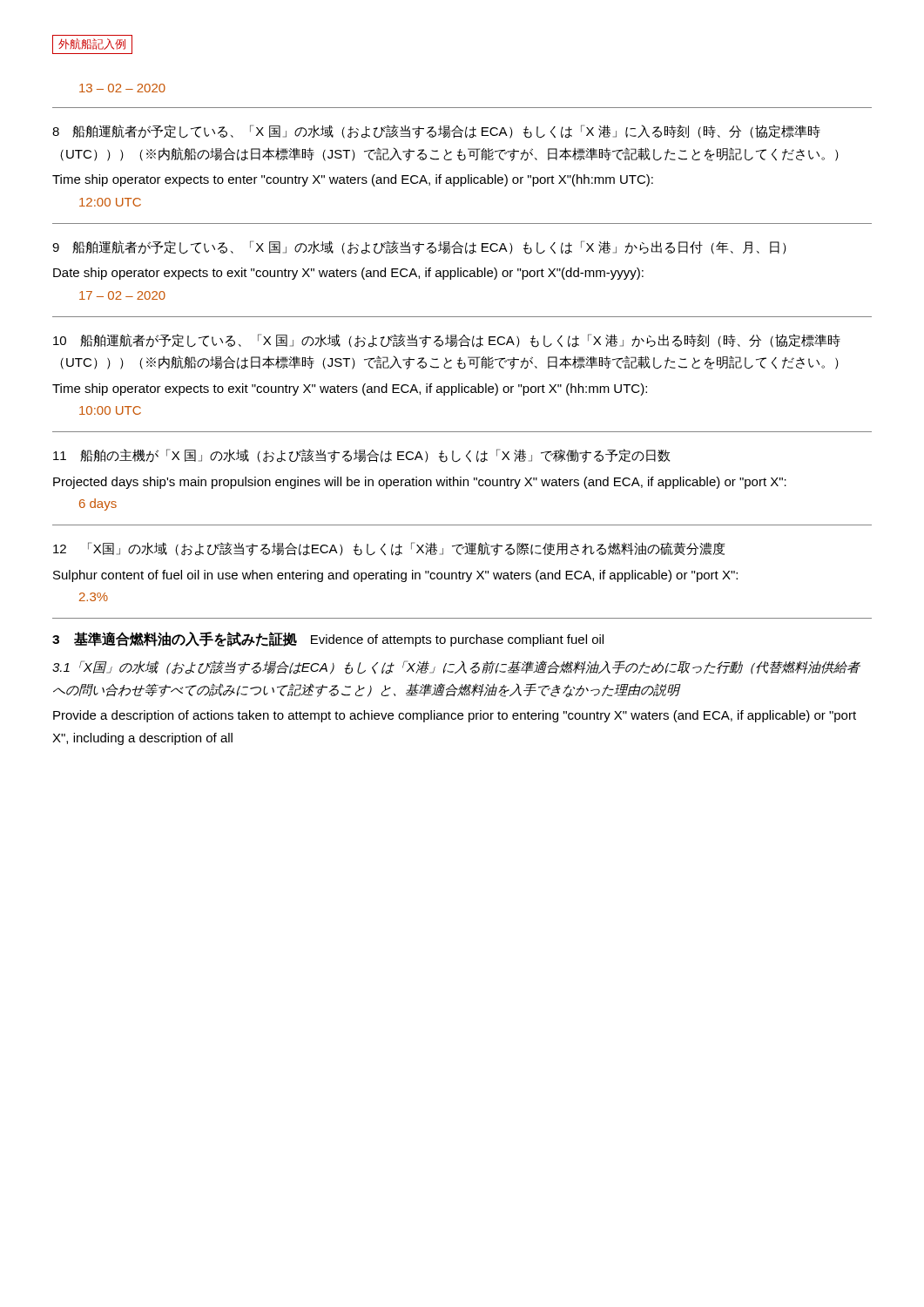The width and height of the screenshot is (924, 1307).
Task: Locate the section header
Action: [x=328, y=639]
